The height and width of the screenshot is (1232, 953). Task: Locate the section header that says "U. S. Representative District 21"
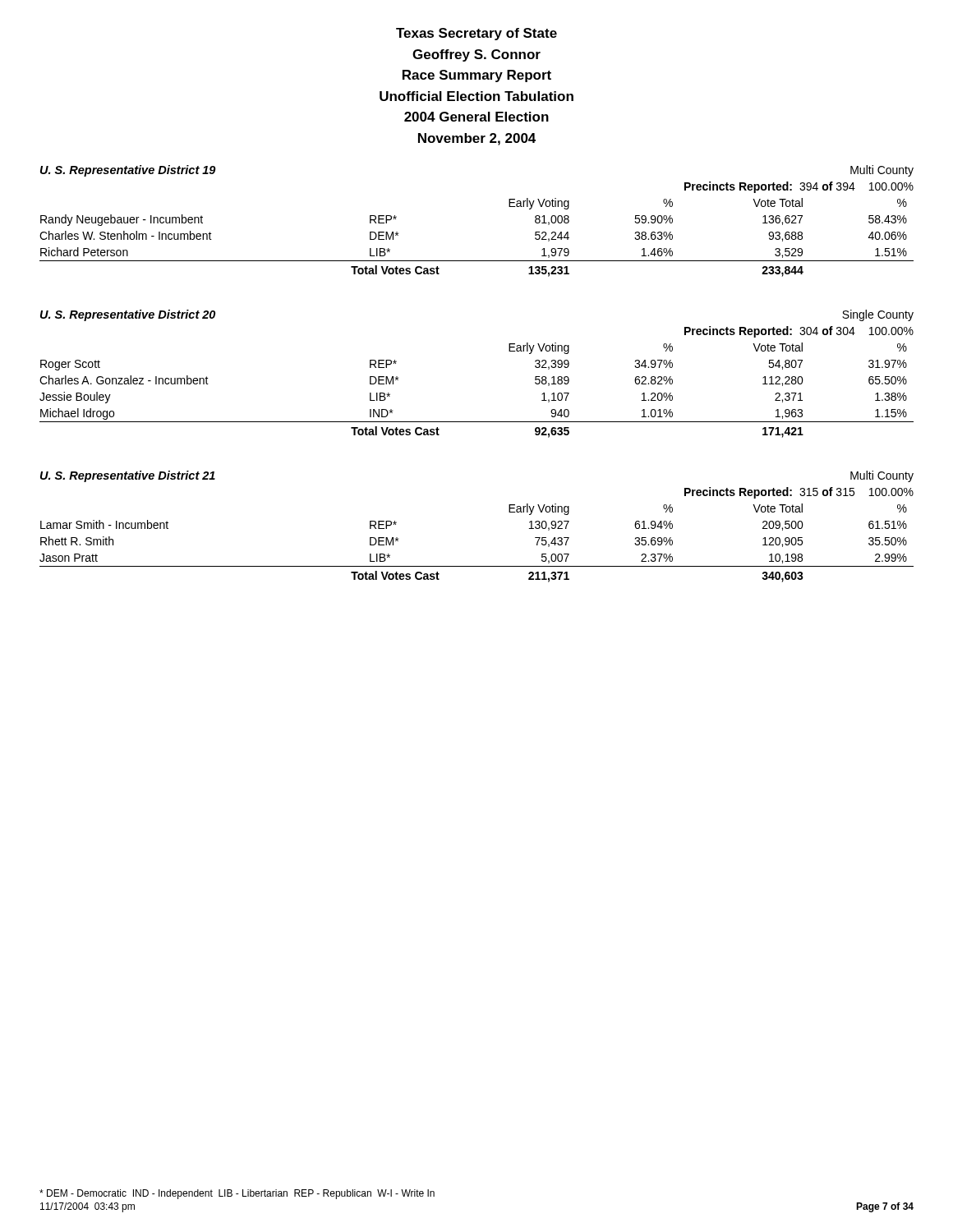point(128,476)
